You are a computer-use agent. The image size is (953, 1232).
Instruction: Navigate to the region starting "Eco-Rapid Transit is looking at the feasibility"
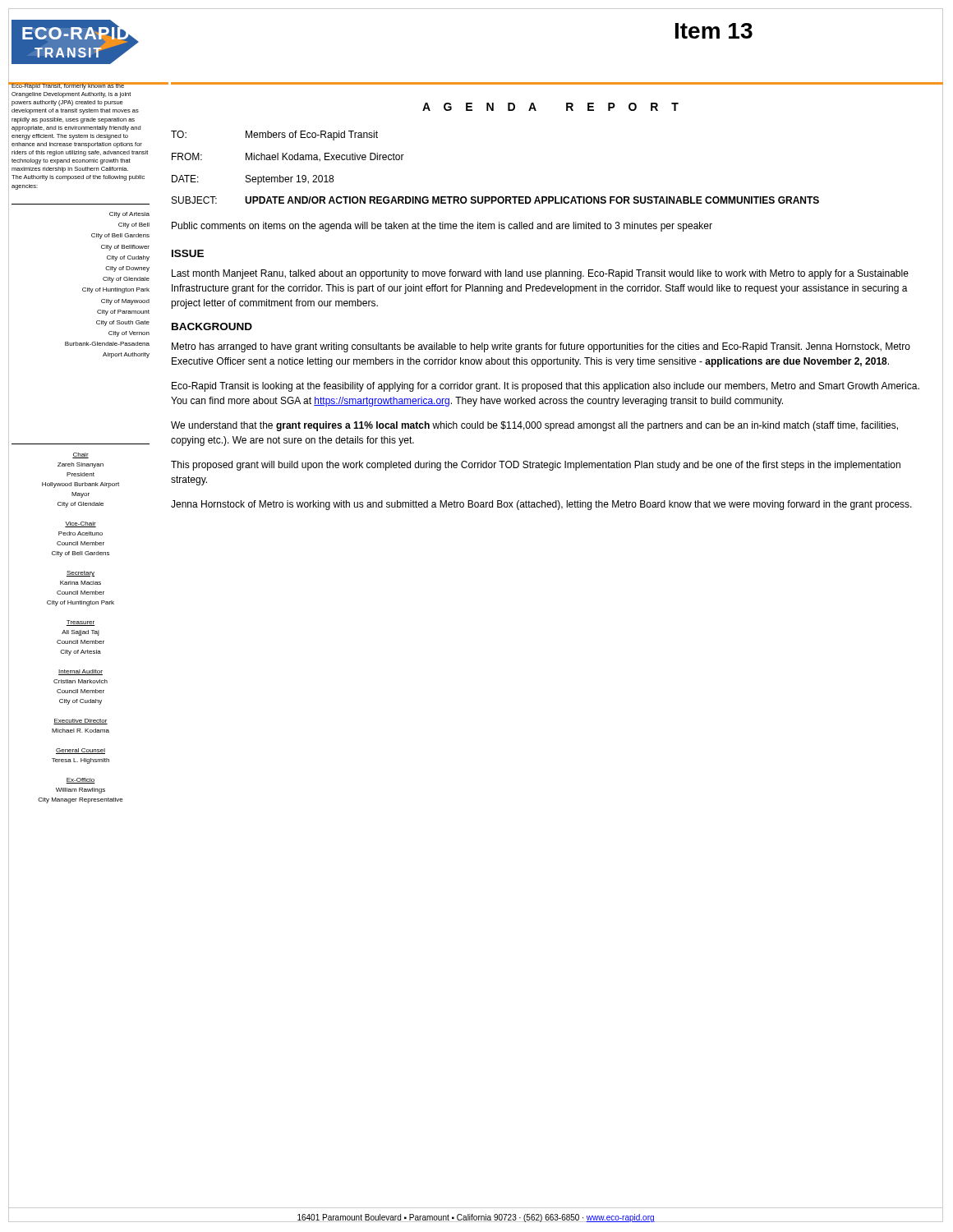(x=545, y=393)
